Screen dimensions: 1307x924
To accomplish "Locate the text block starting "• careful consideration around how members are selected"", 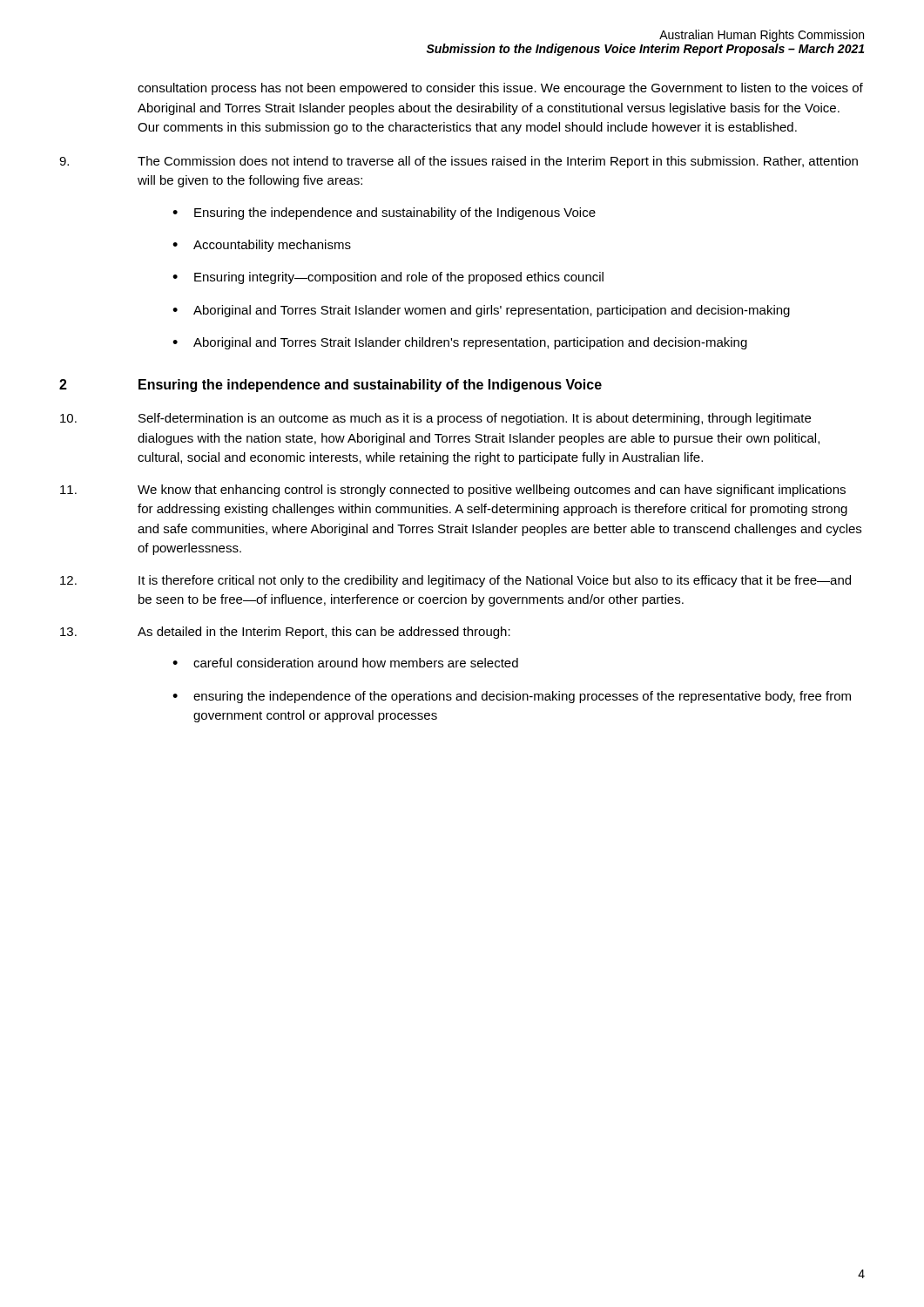I will click(519, 664).
